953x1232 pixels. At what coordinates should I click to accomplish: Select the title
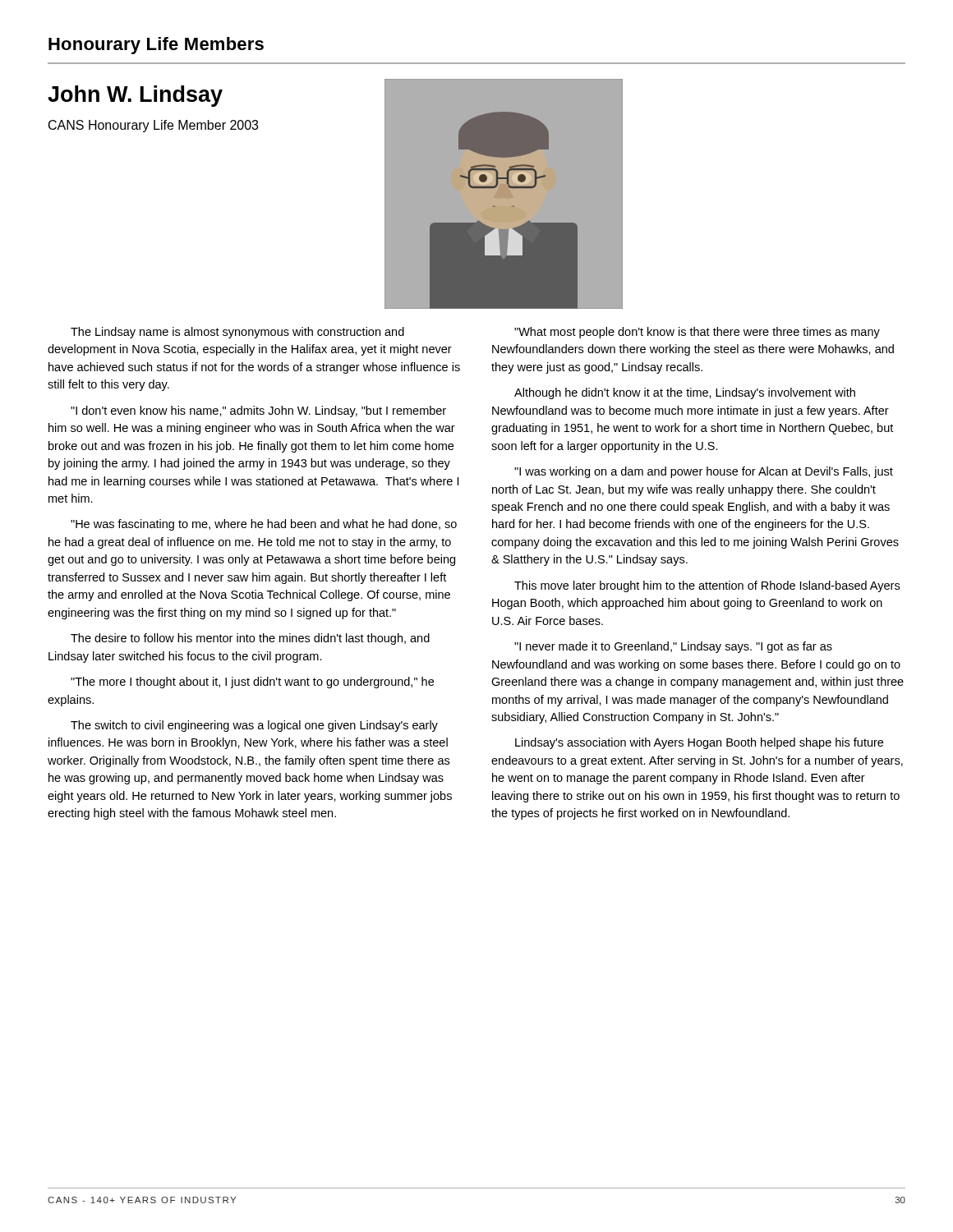click(x=135, y=94)
